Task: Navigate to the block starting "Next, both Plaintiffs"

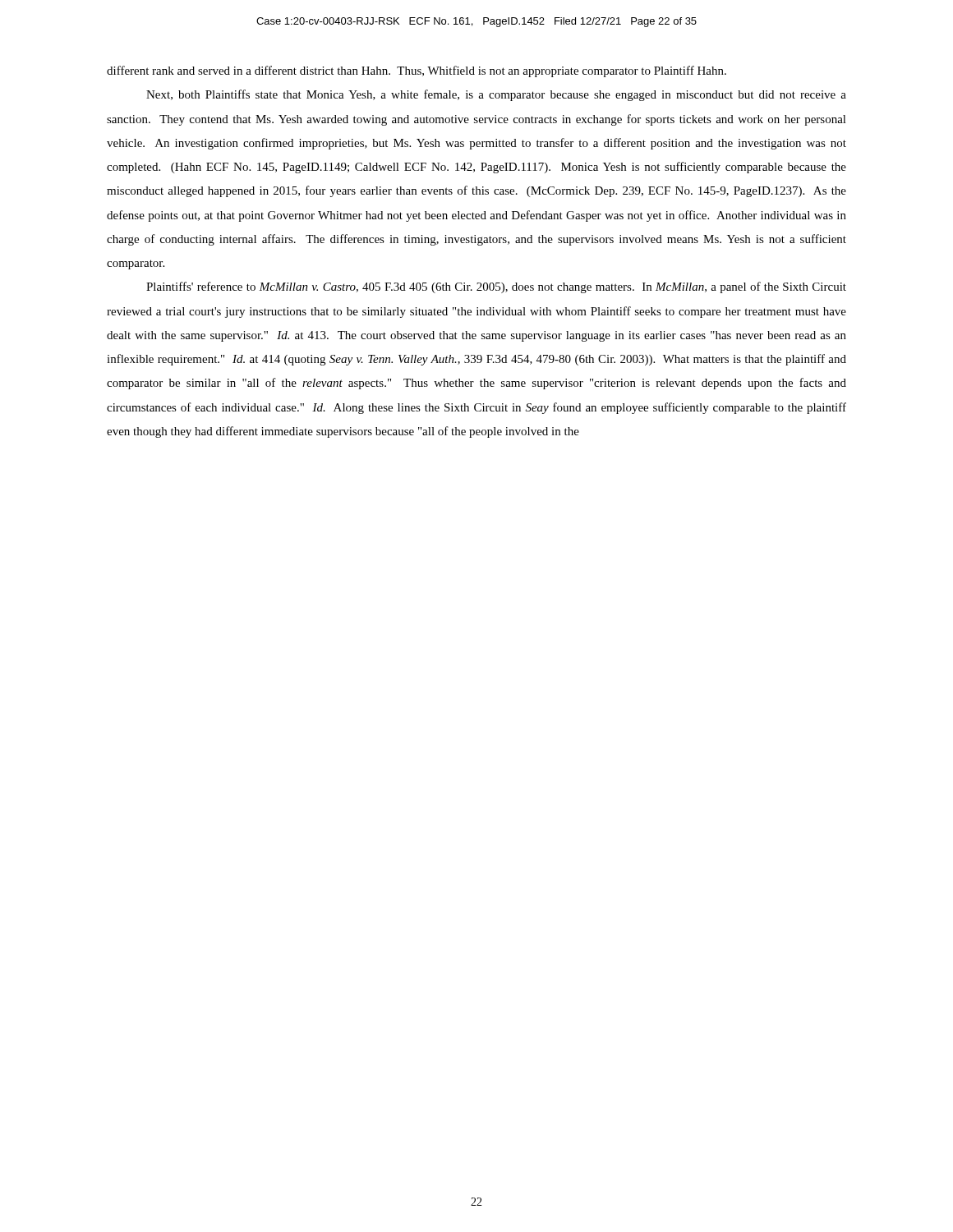Action: tap(476, 179)
